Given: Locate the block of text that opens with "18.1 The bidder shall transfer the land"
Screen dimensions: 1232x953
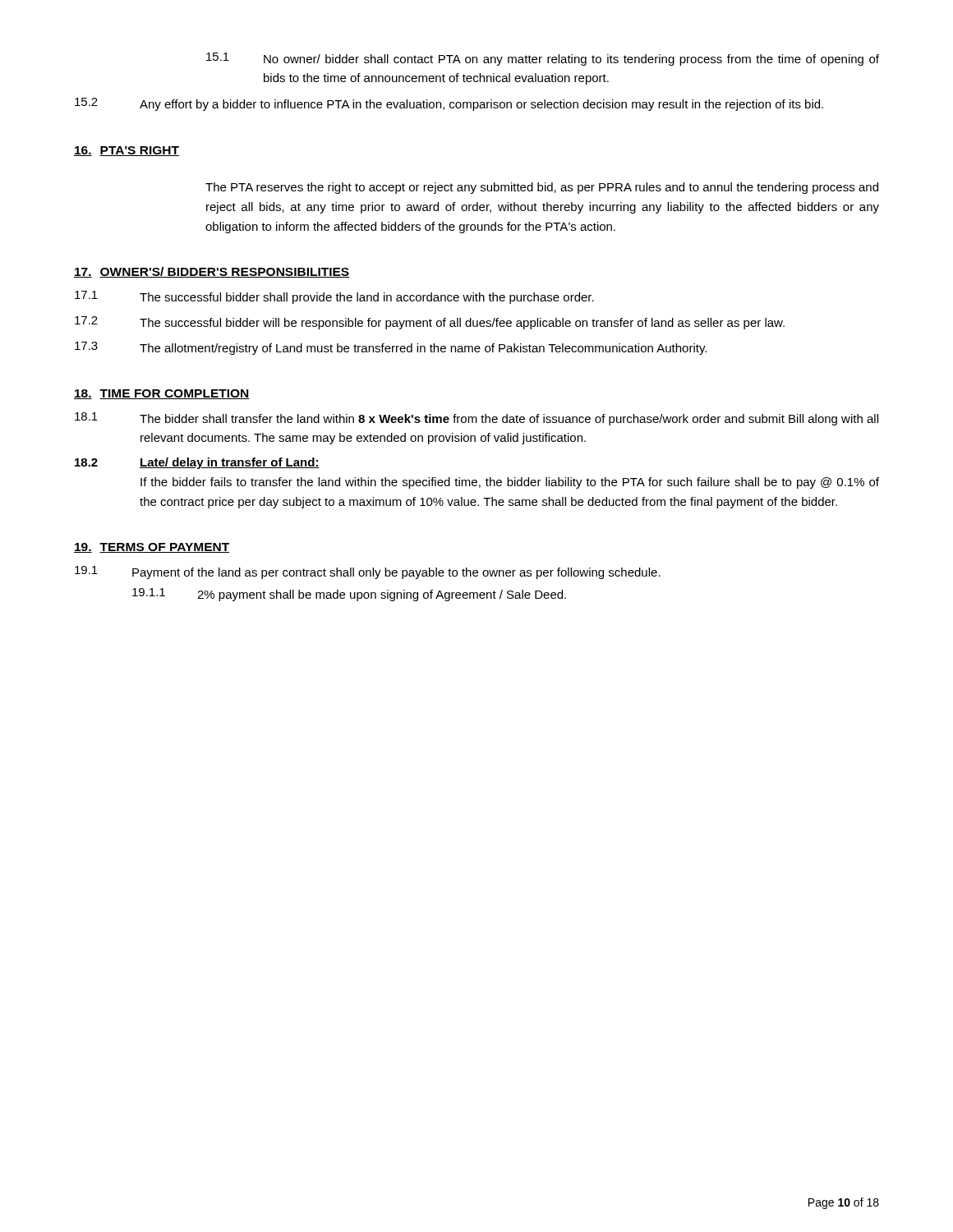Looking at the screenshot, I should point(476,428).
